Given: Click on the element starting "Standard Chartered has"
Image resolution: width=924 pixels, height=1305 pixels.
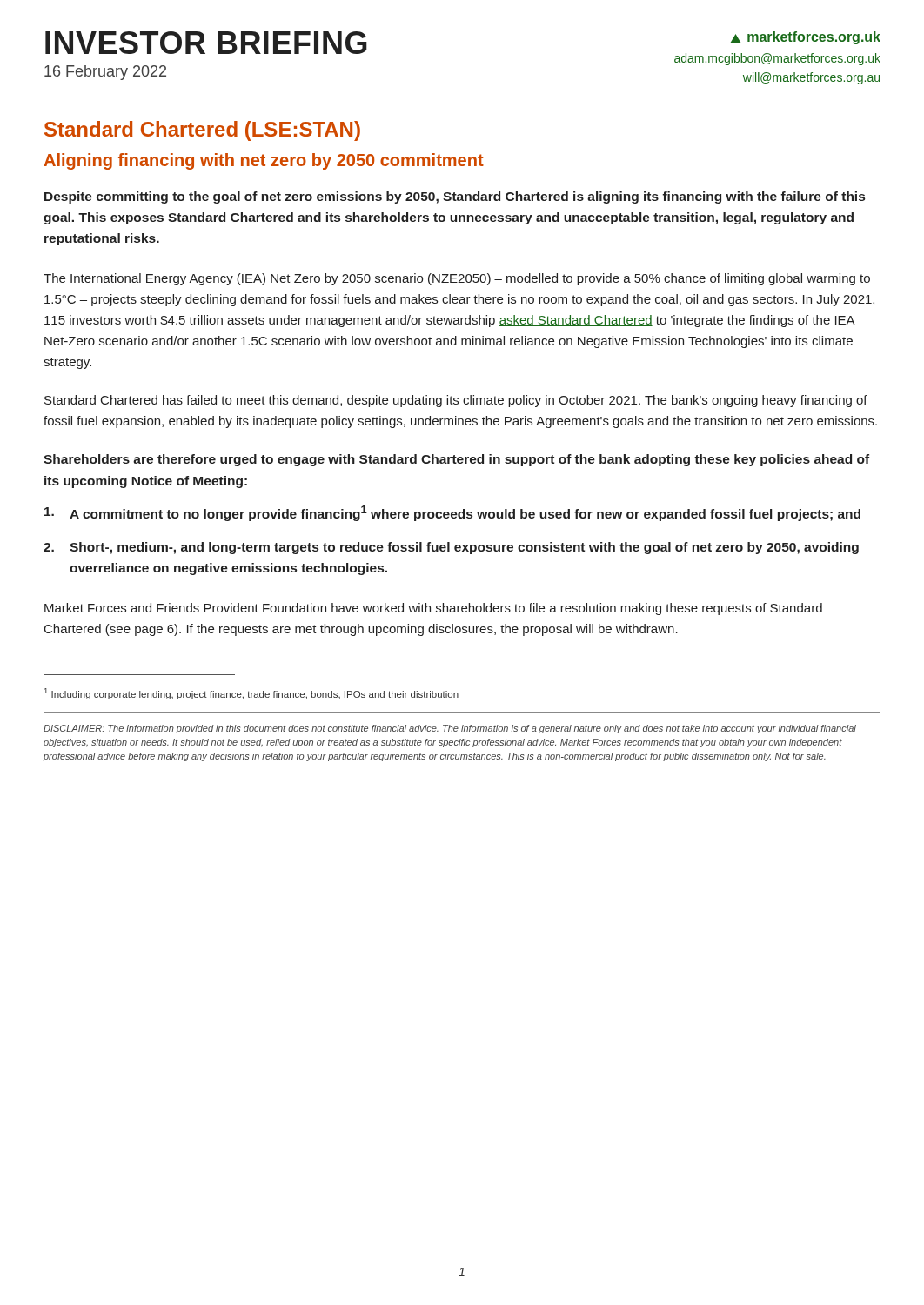Looking at the screenshot, I should click(x=462, y=411).
